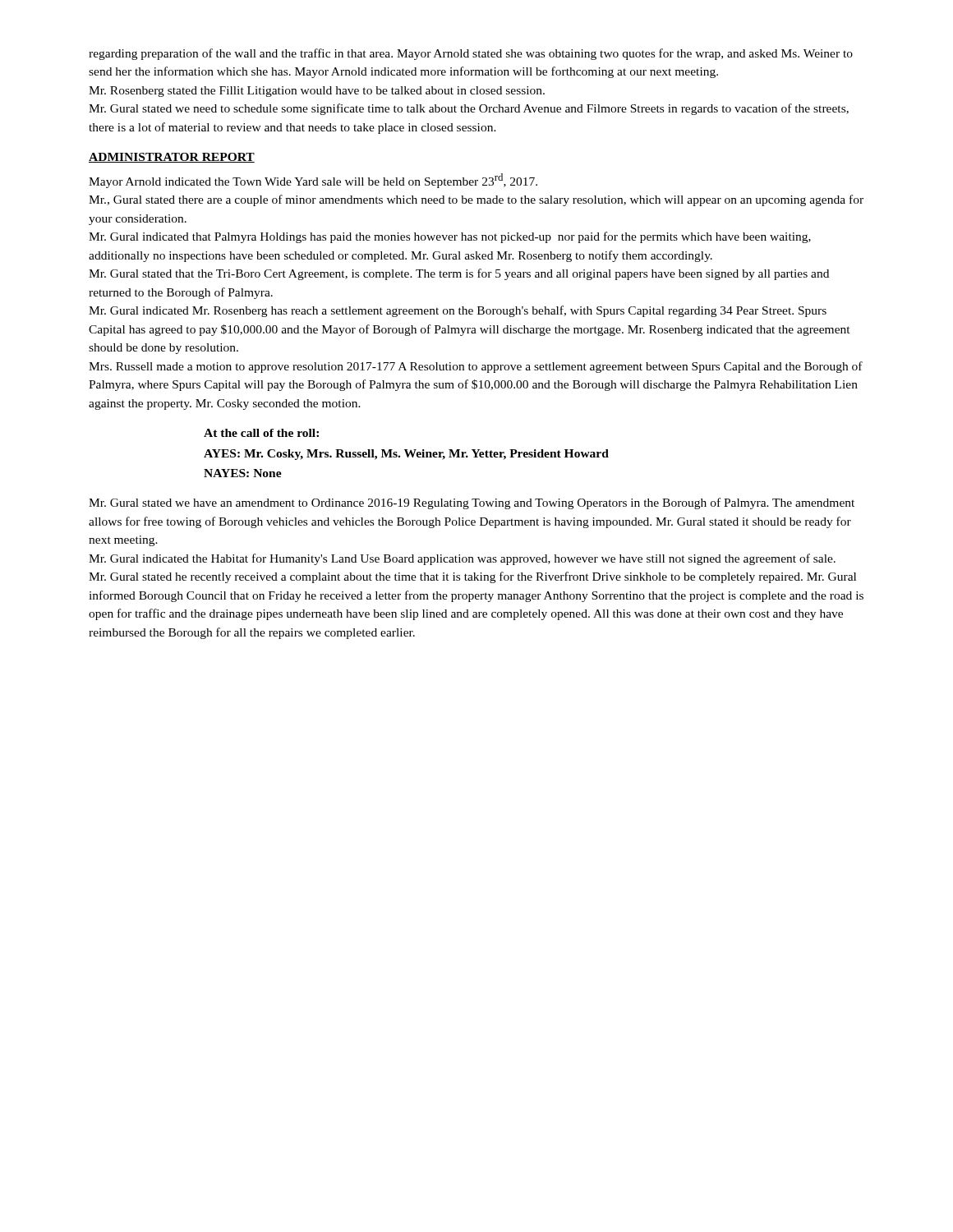Where is the passage that starts "Mayor Arnold indicated the Town"?

point(313,181)
